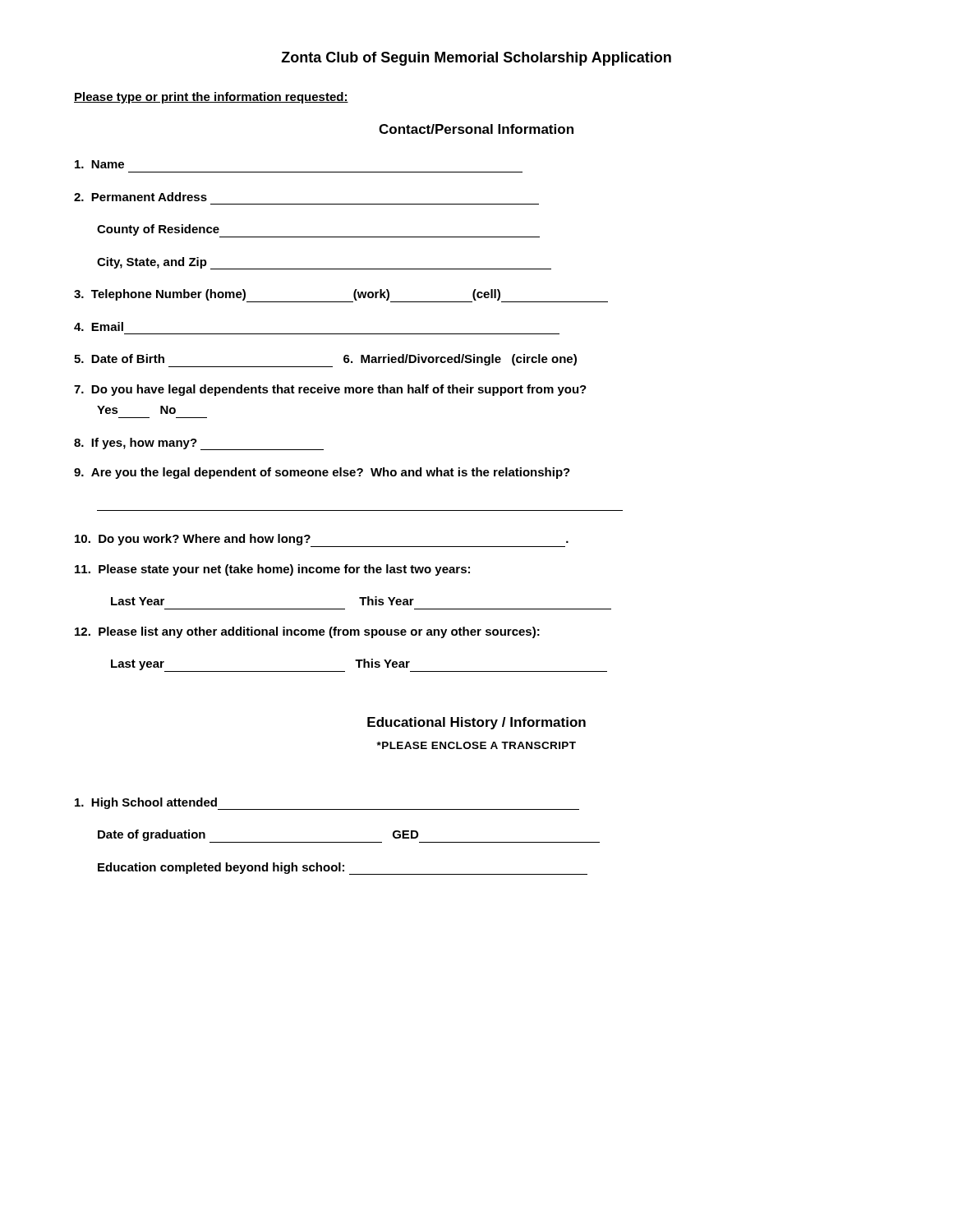Locate the text "Last Year This Year"

click(360, 599)
